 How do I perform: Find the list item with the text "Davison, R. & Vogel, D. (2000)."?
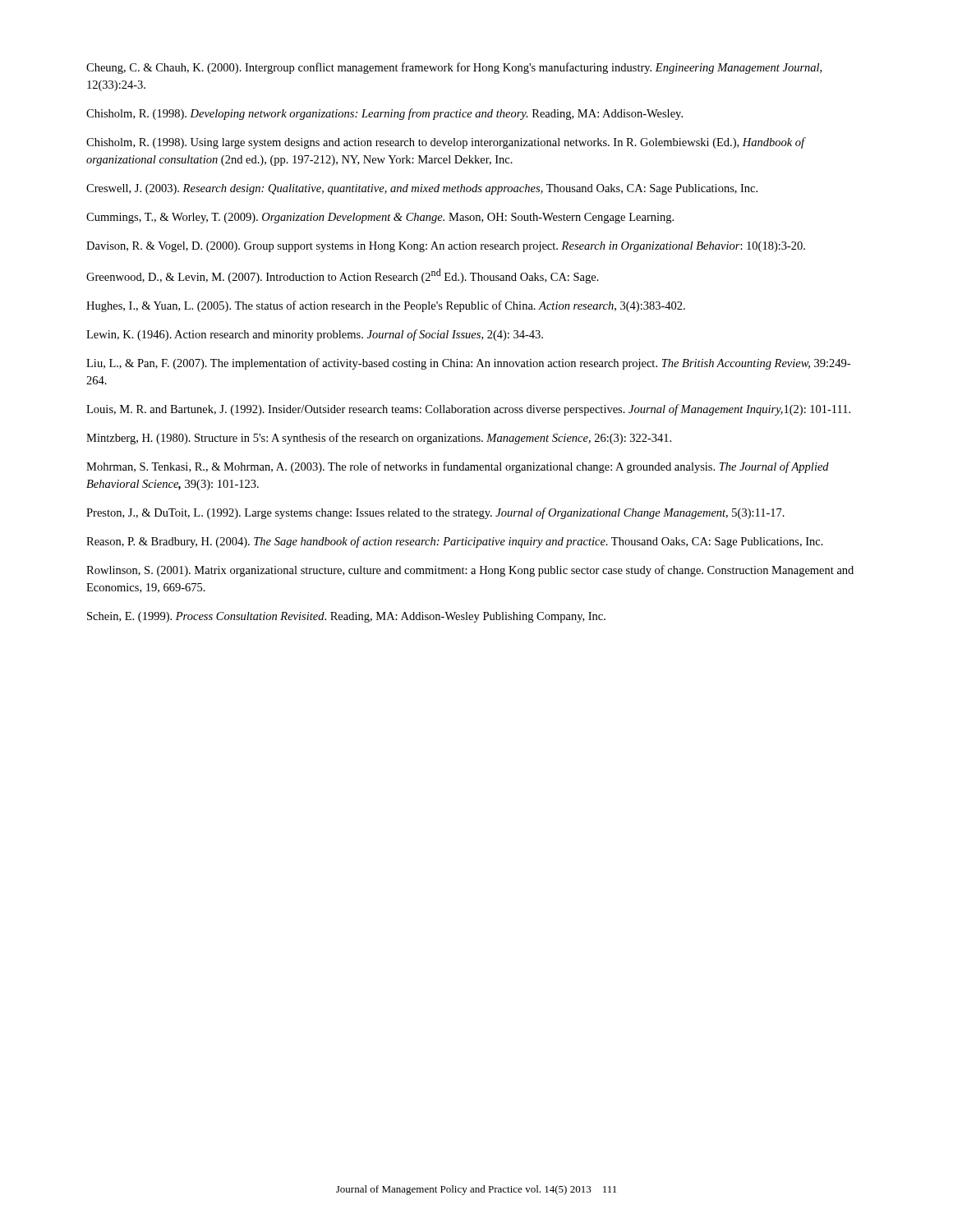pyautogui.click(x=446, y=246)
